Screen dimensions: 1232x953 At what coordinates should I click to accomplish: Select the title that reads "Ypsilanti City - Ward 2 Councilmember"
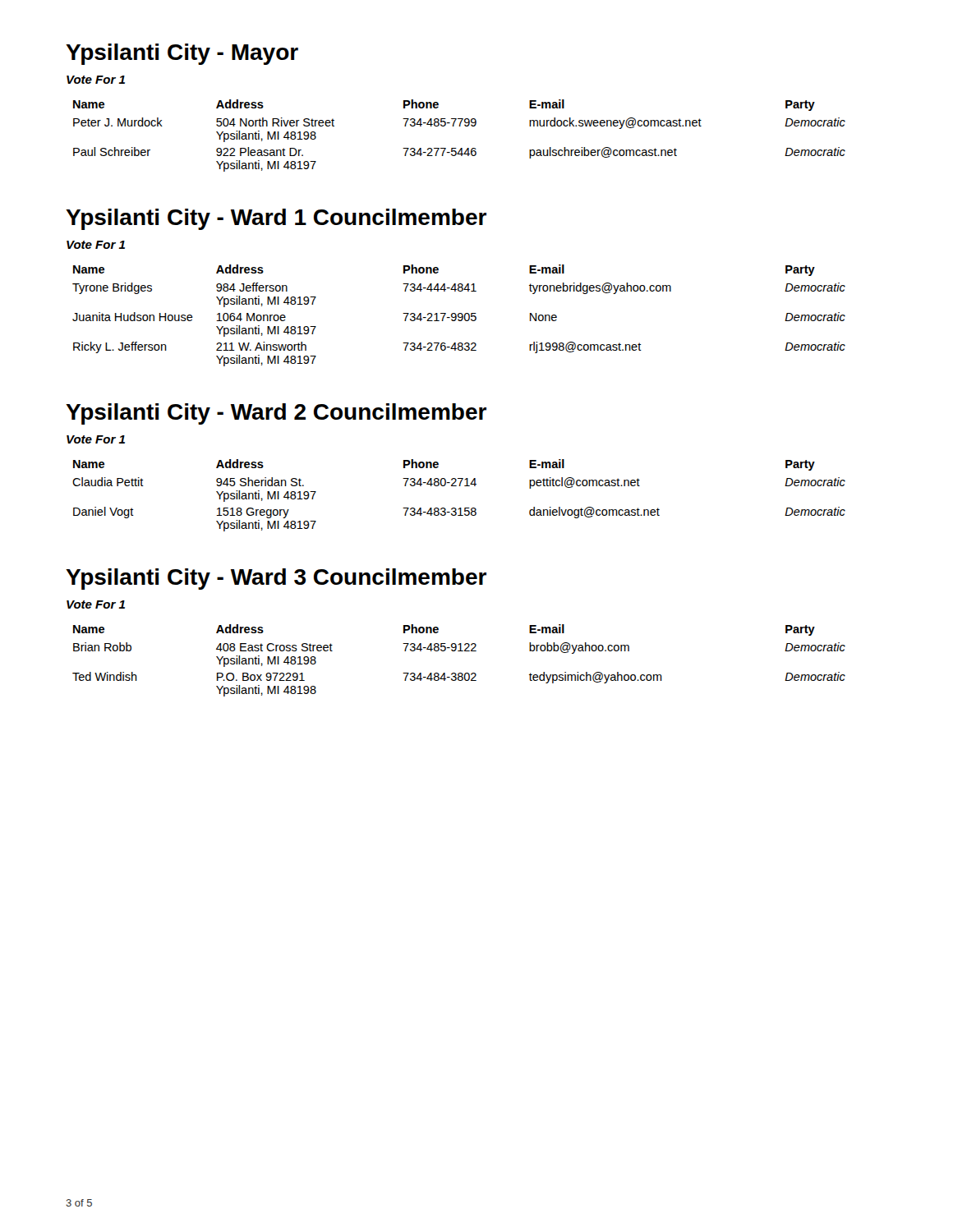pyautogui.click(x=276, y=412)
